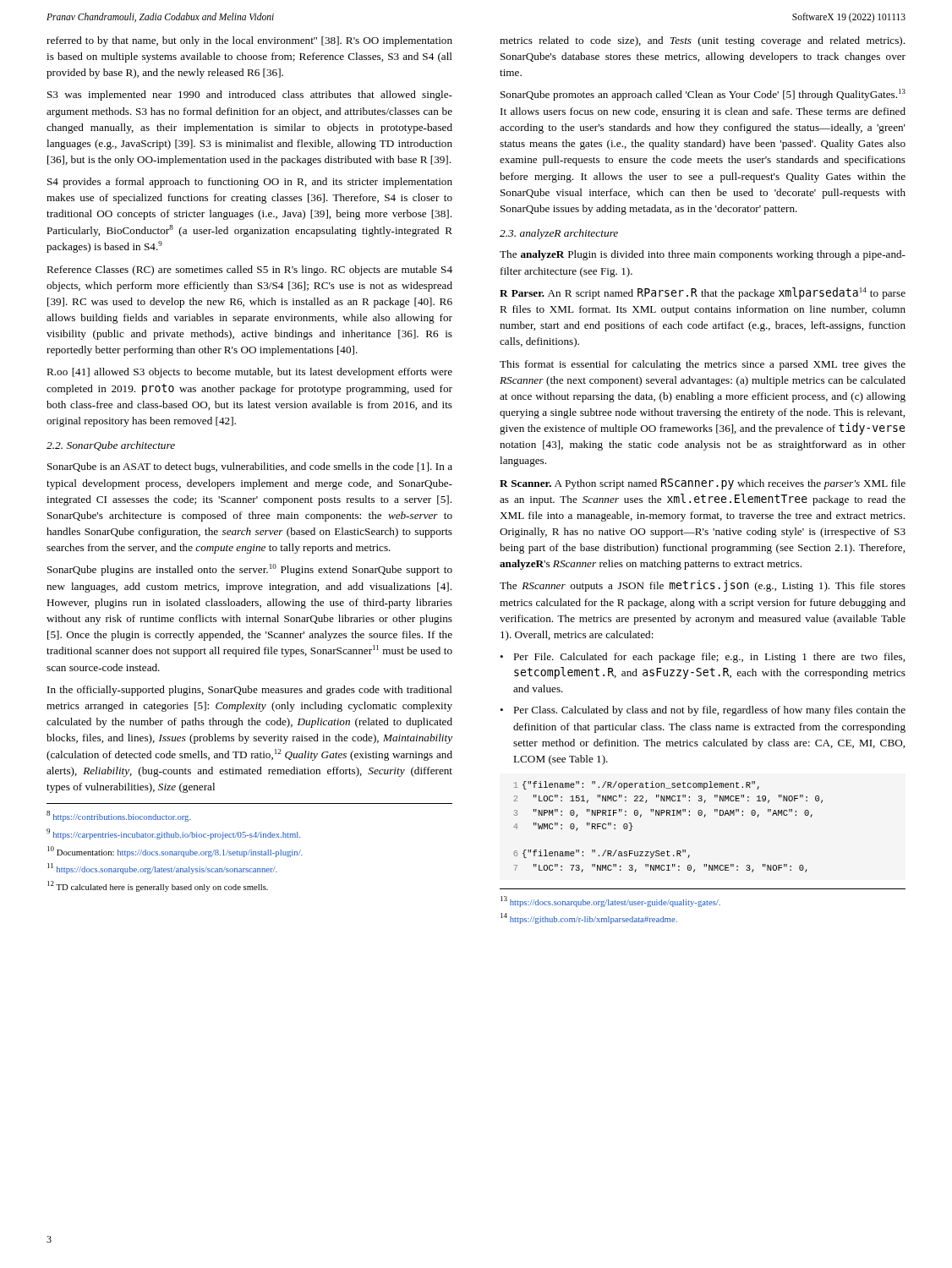Click on the passage starting "The analyzeR Plugin is"
Image resolution: width=952 pixels, height=1268 pixels.
pyautogui.click(x=703, y=262)
